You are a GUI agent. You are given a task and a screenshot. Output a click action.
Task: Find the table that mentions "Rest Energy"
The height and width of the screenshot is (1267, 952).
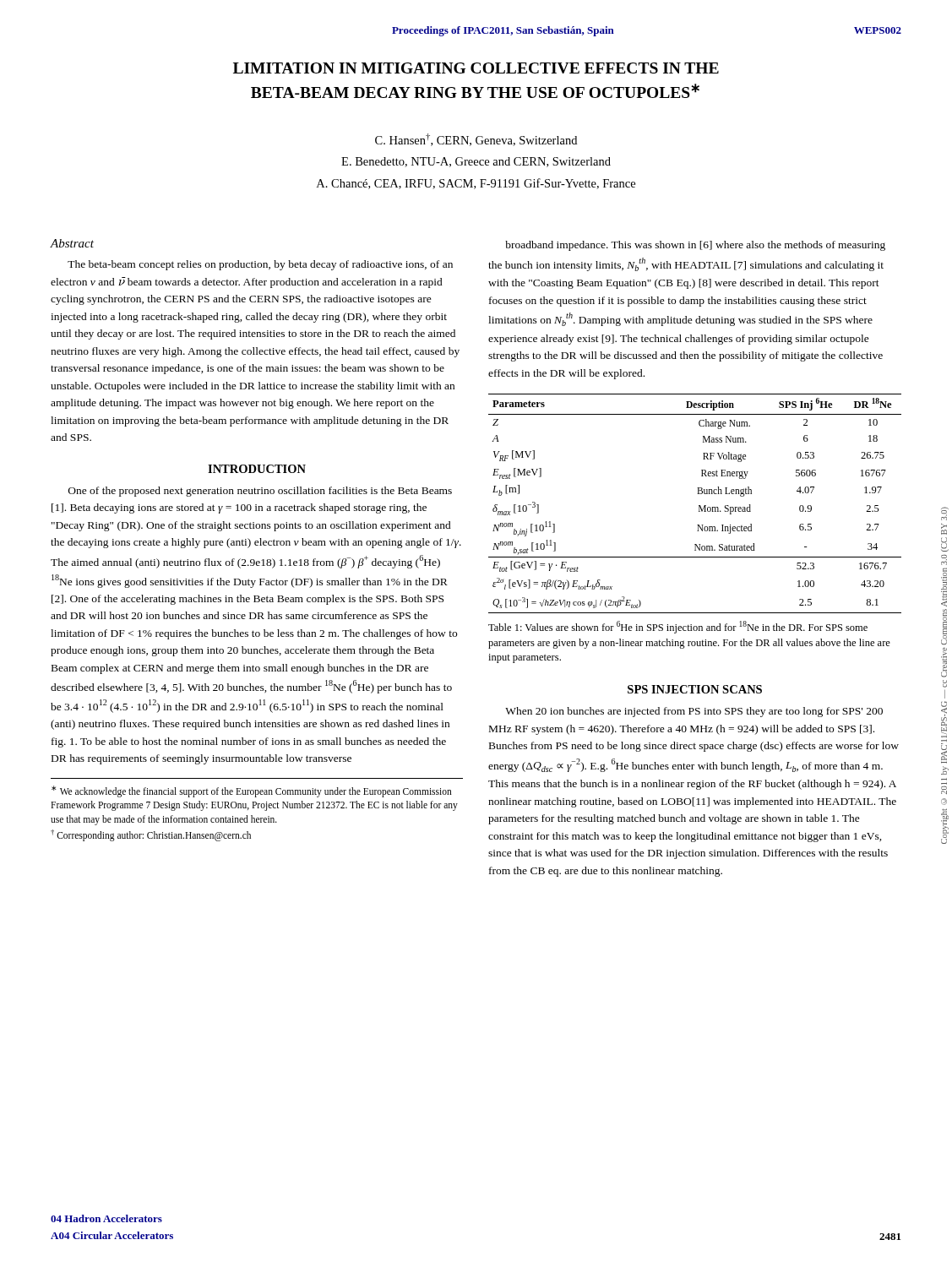tap(695, 503)
